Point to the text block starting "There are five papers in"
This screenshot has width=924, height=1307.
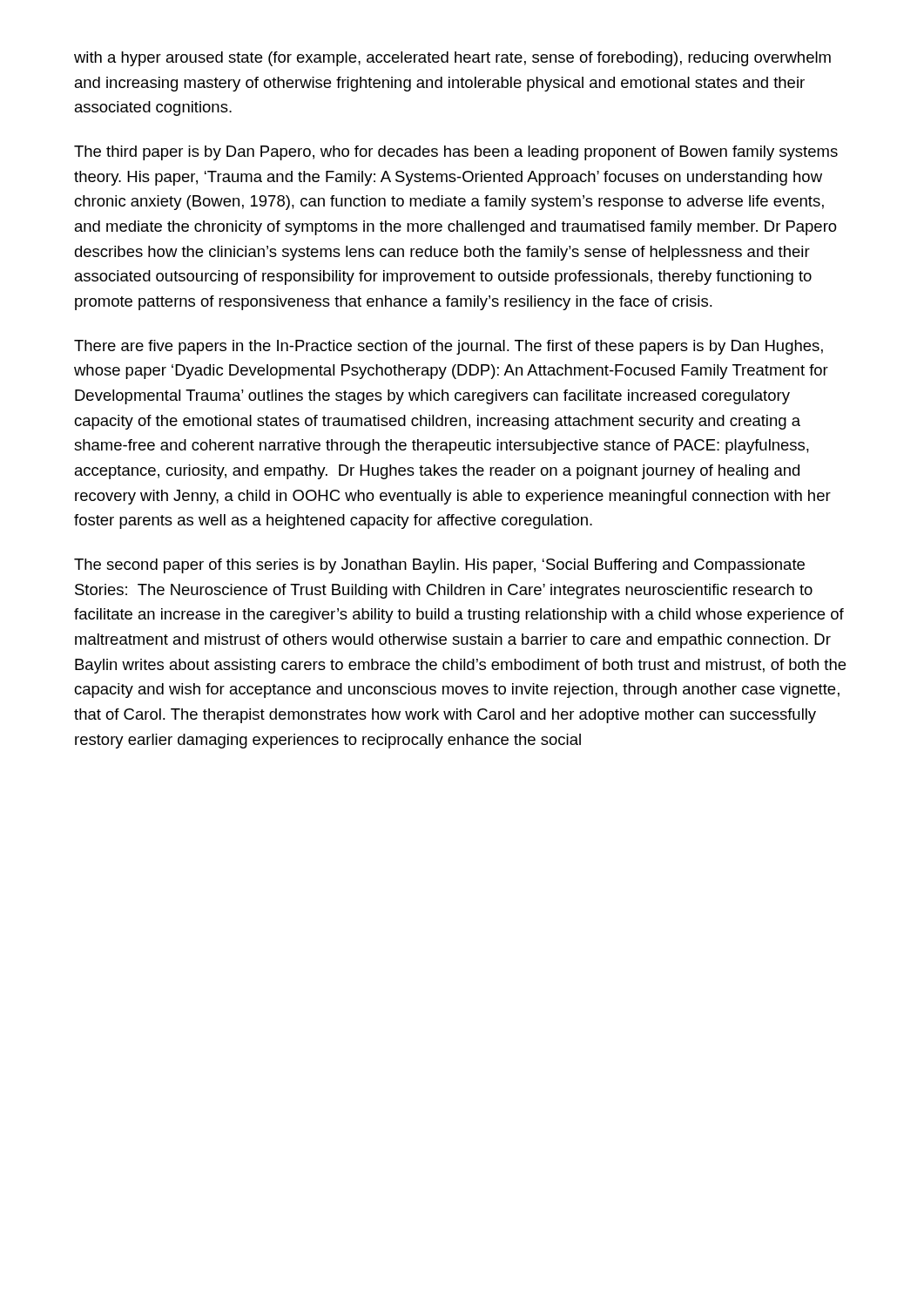click(452, 433)
